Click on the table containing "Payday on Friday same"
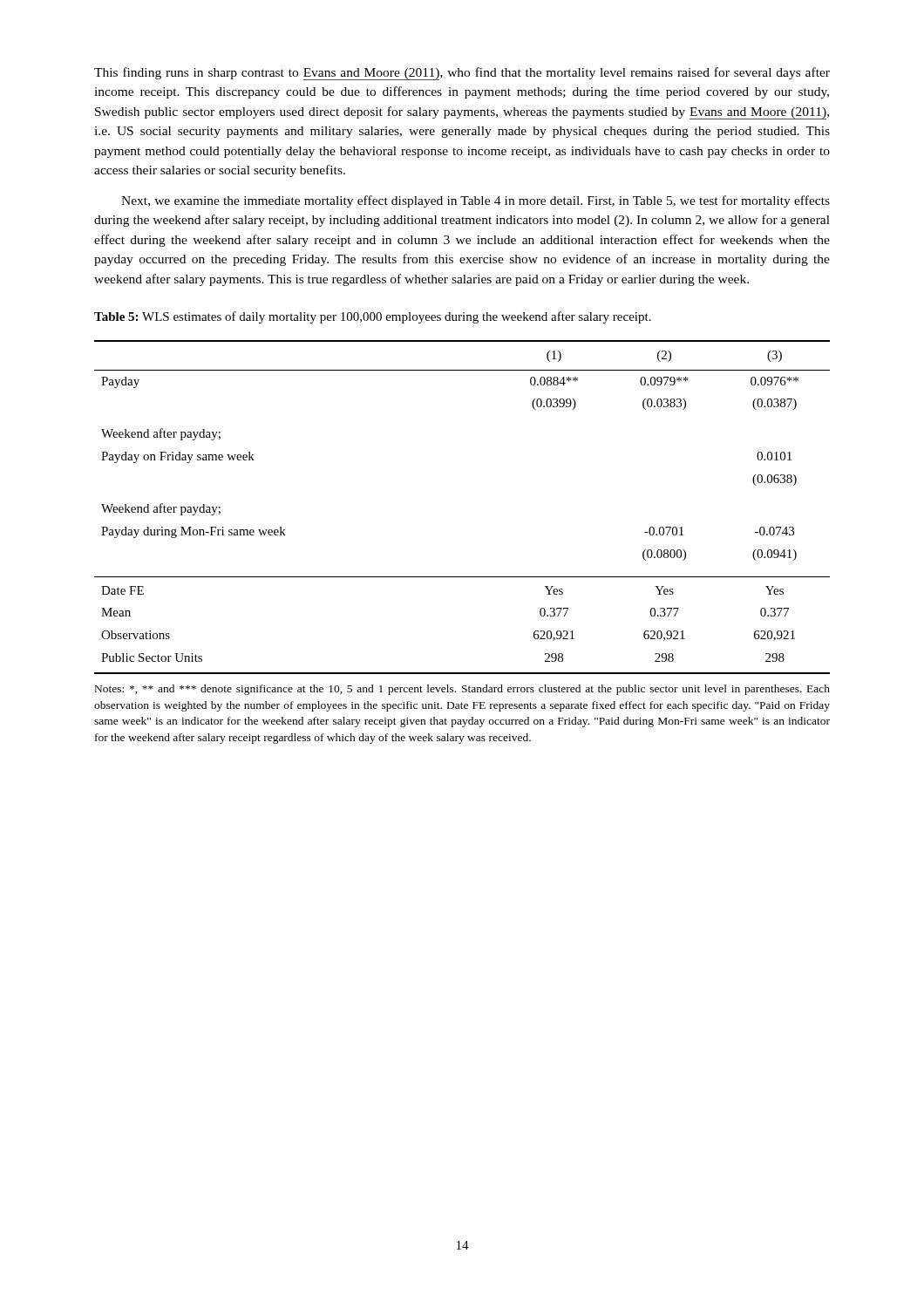The width and height of the screenshot is (924, 1308). coord(462,507)
